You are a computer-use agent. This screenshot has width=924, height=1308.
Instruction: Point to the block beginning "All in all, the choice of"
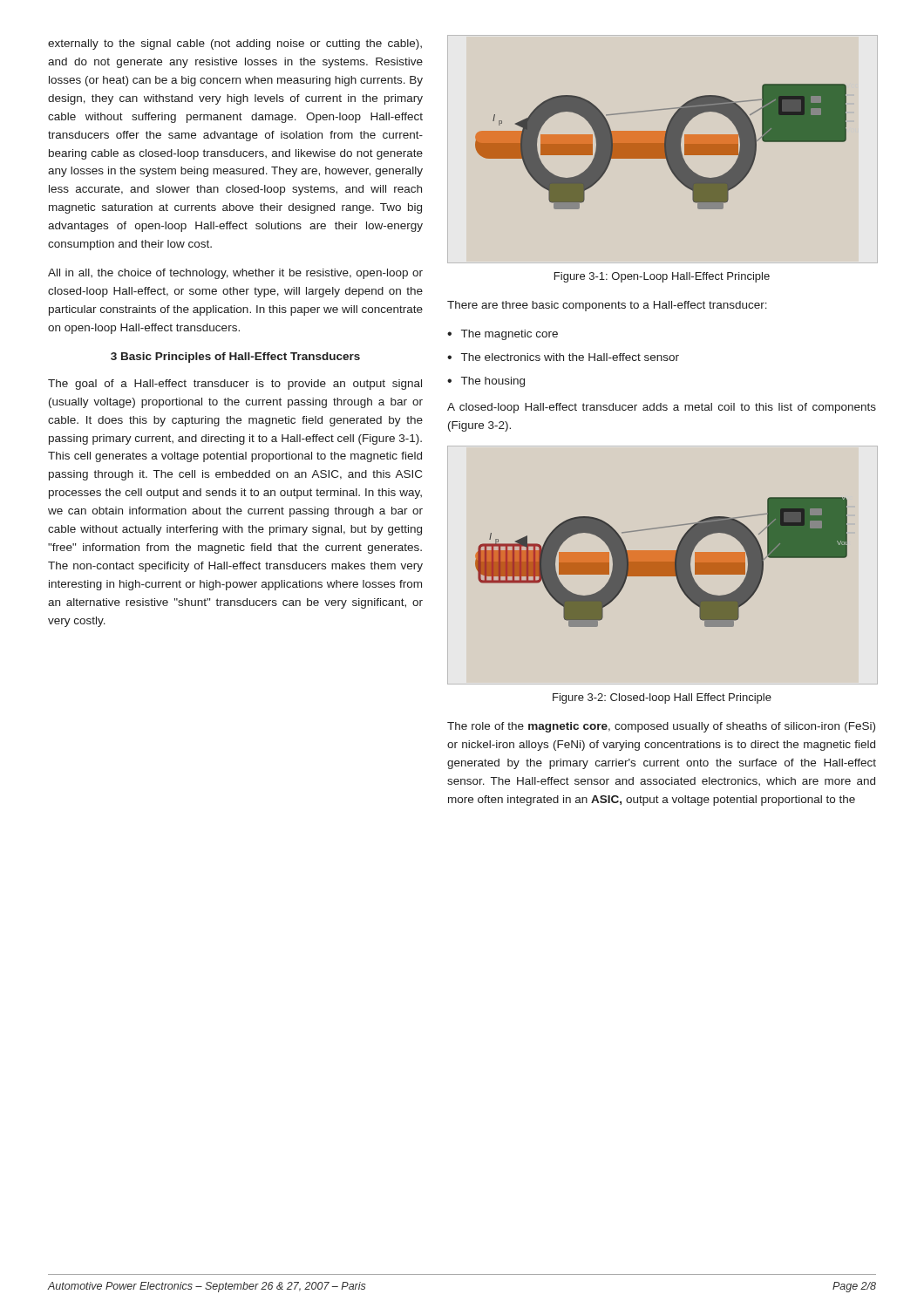click(235, 301)
